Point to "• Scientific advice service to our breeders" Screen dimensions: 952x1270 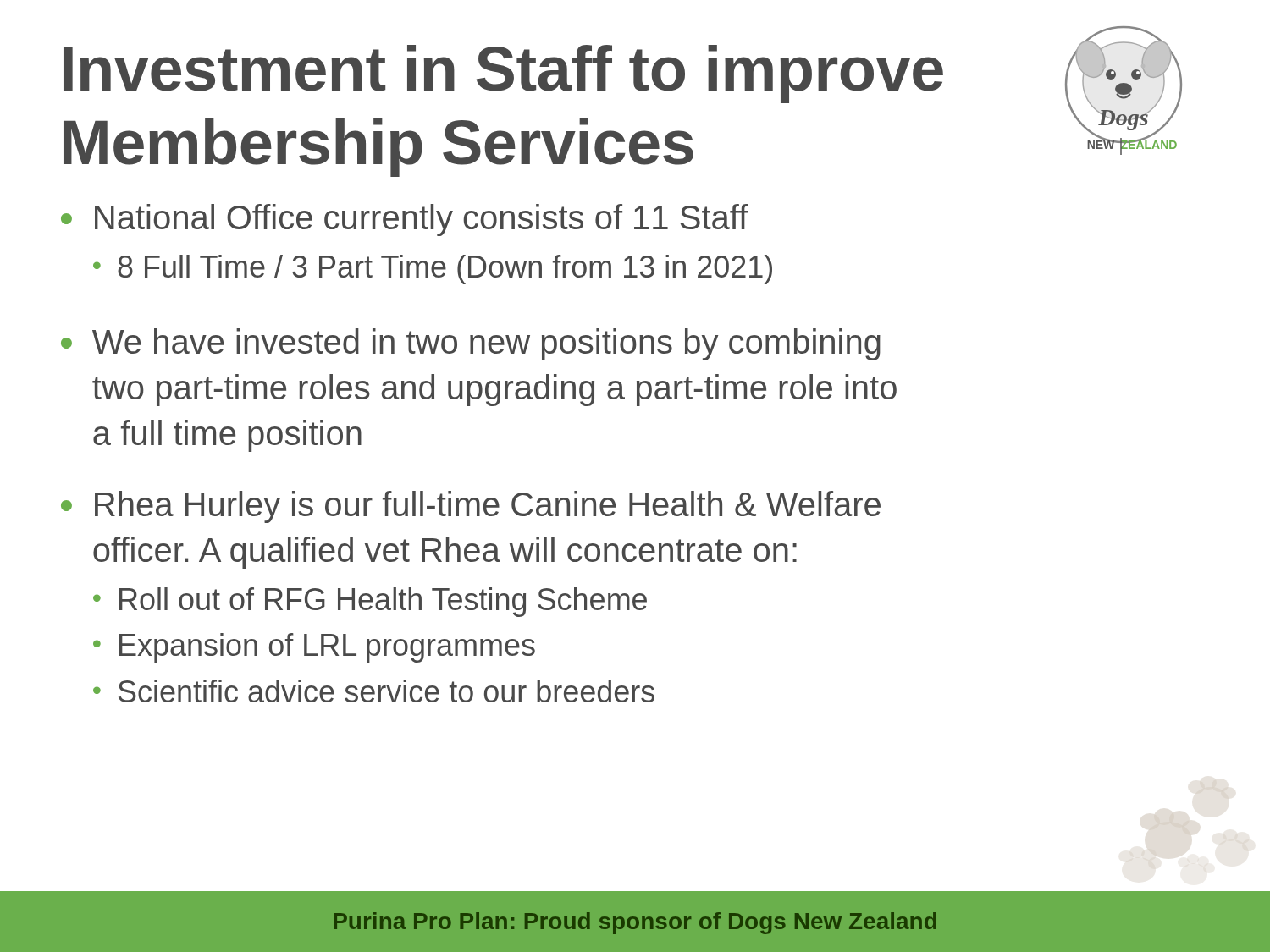pyautogui.click(x=374, y=692)
